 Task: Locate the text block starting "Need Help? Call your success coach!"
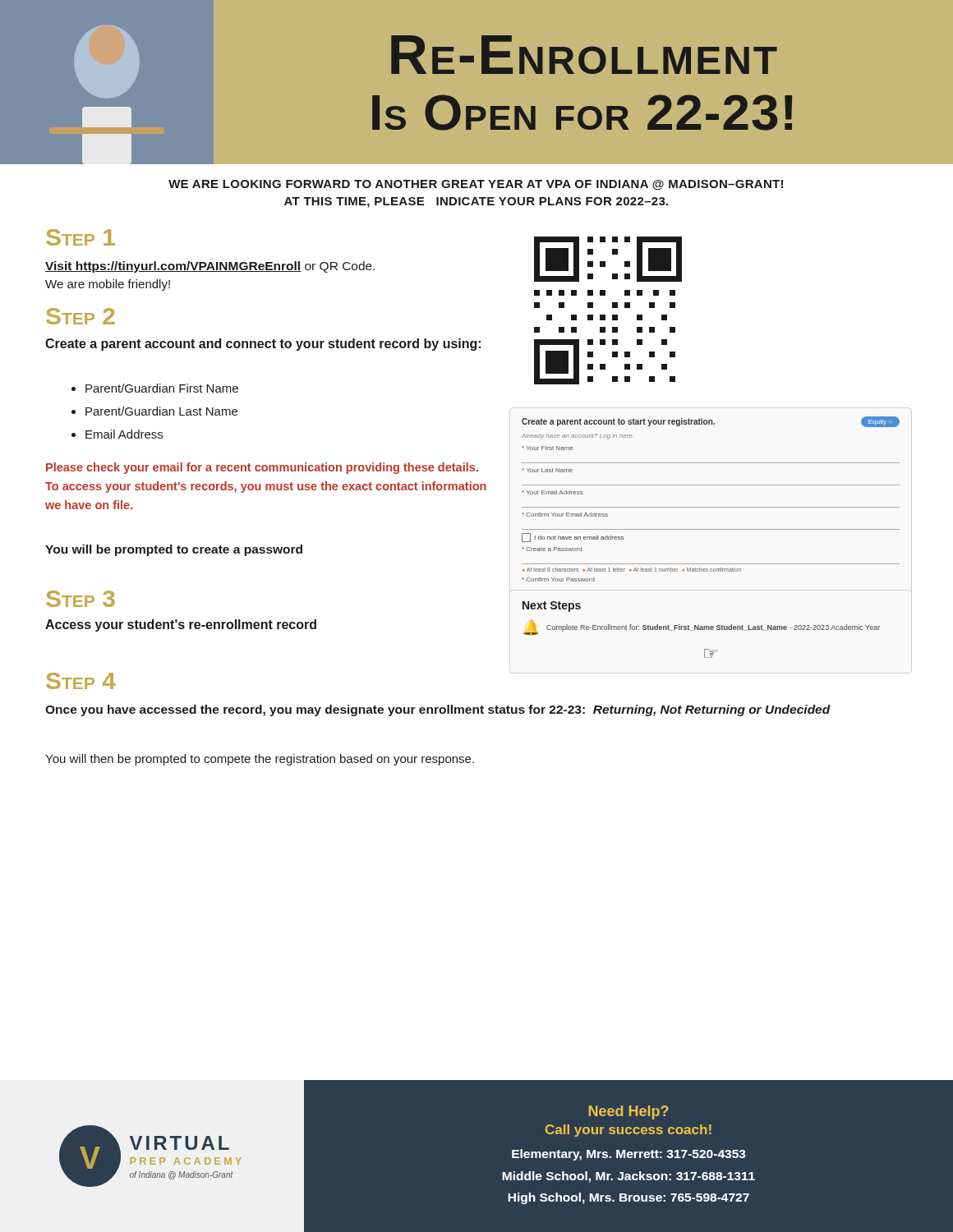pos(628,1156)
